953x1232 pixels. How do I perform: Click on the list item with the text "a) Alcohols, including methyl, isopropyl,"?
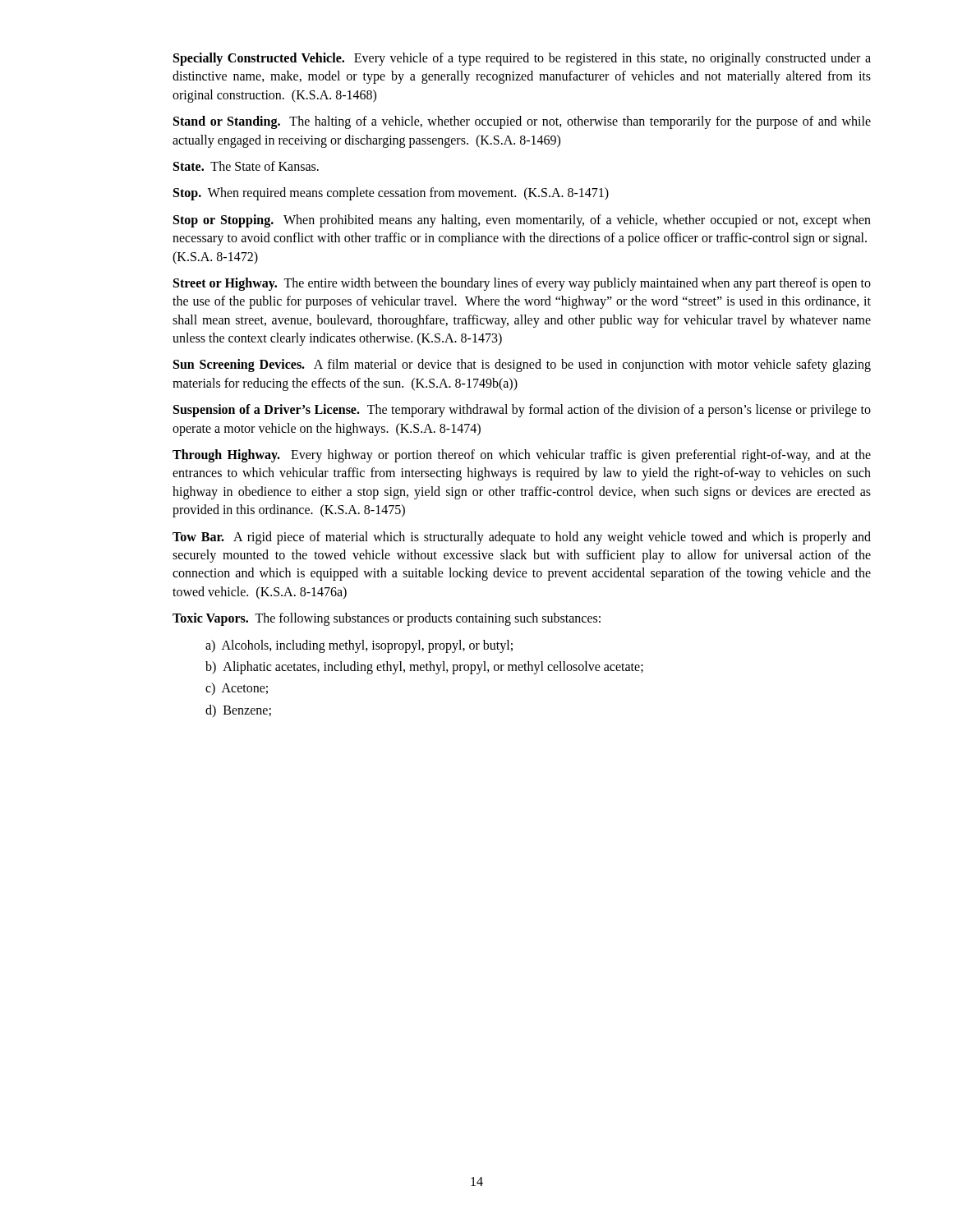pos(359,645)
